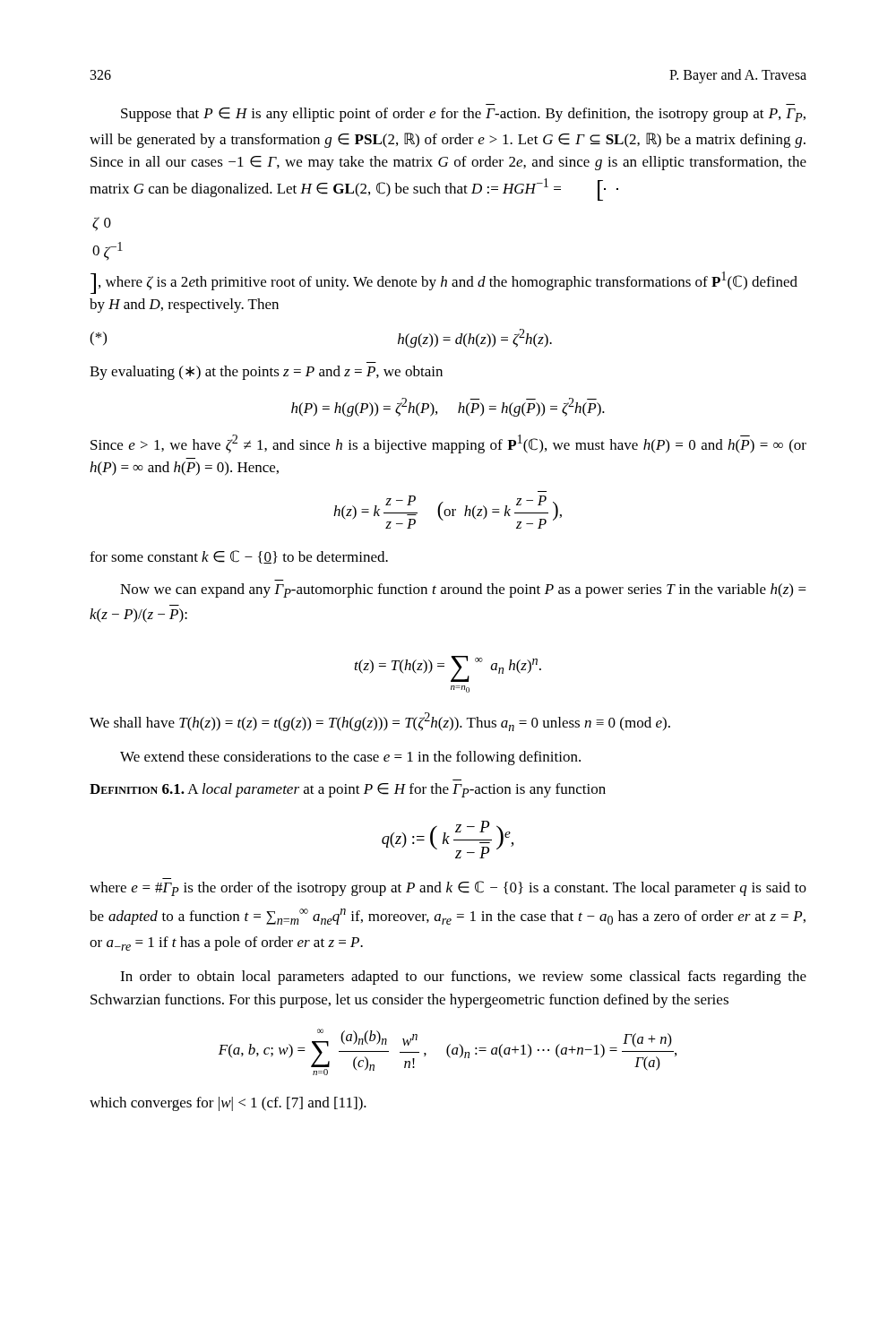Locate the text block that says "Suppose that P ∈ H is any"
Viewport: 896px width, 1344px height.
point(463,115)
